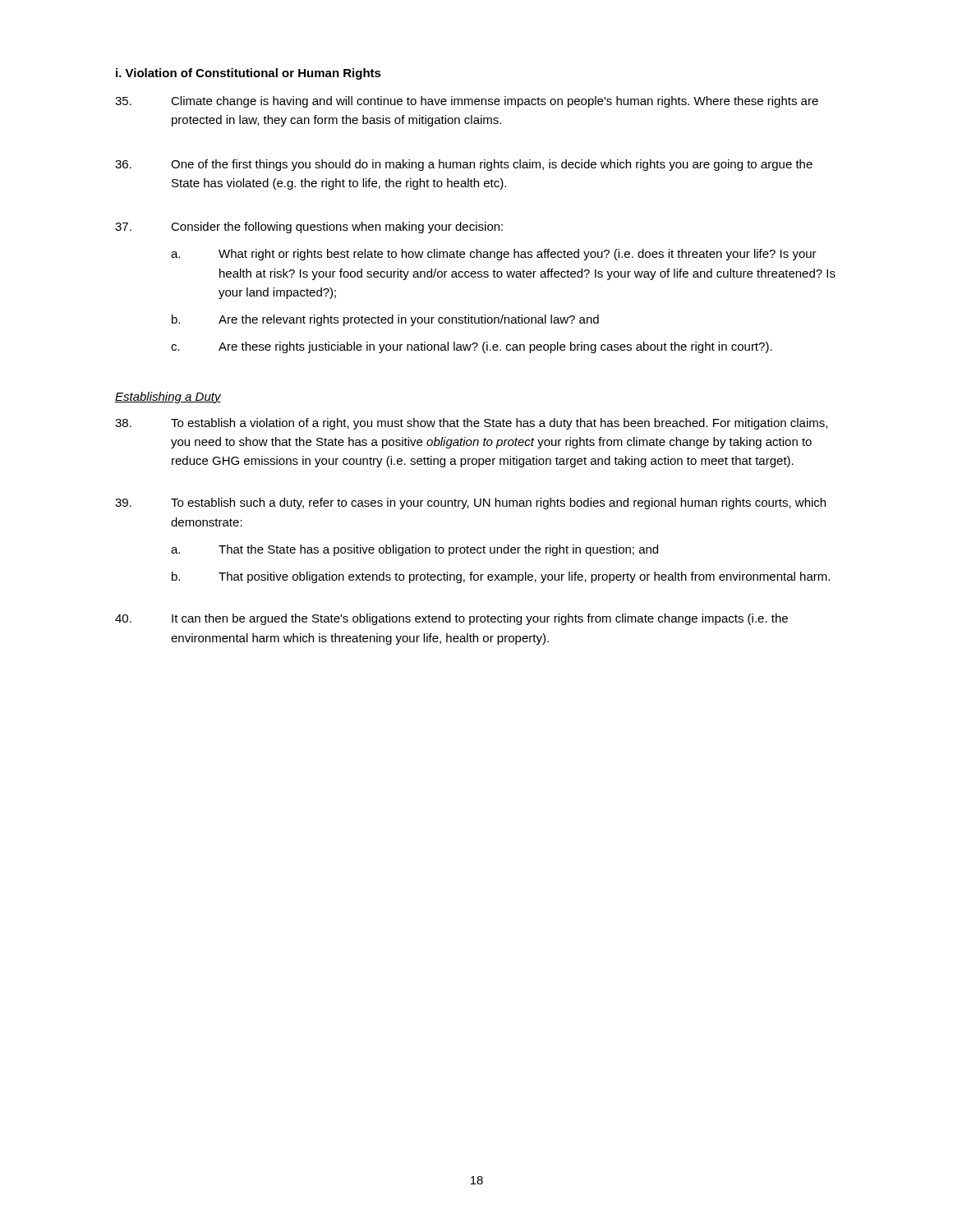Navigate to the text block starting "Climate change is having and will continue to"
The width and height of the screenshot is (953, 1232).
(476, 110)
